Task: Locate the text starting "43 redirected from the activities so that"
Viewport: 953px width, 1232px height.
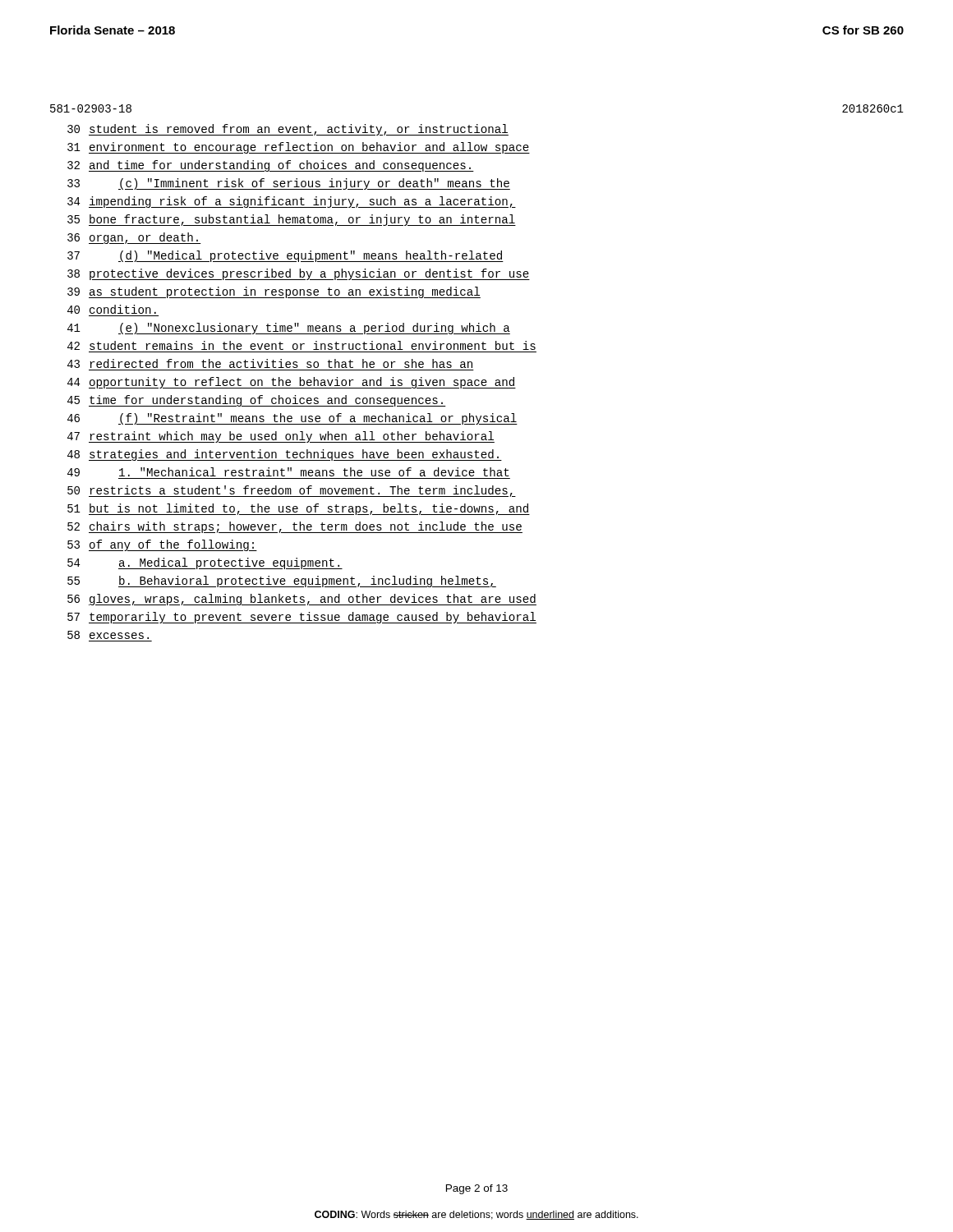Action: 476,365
